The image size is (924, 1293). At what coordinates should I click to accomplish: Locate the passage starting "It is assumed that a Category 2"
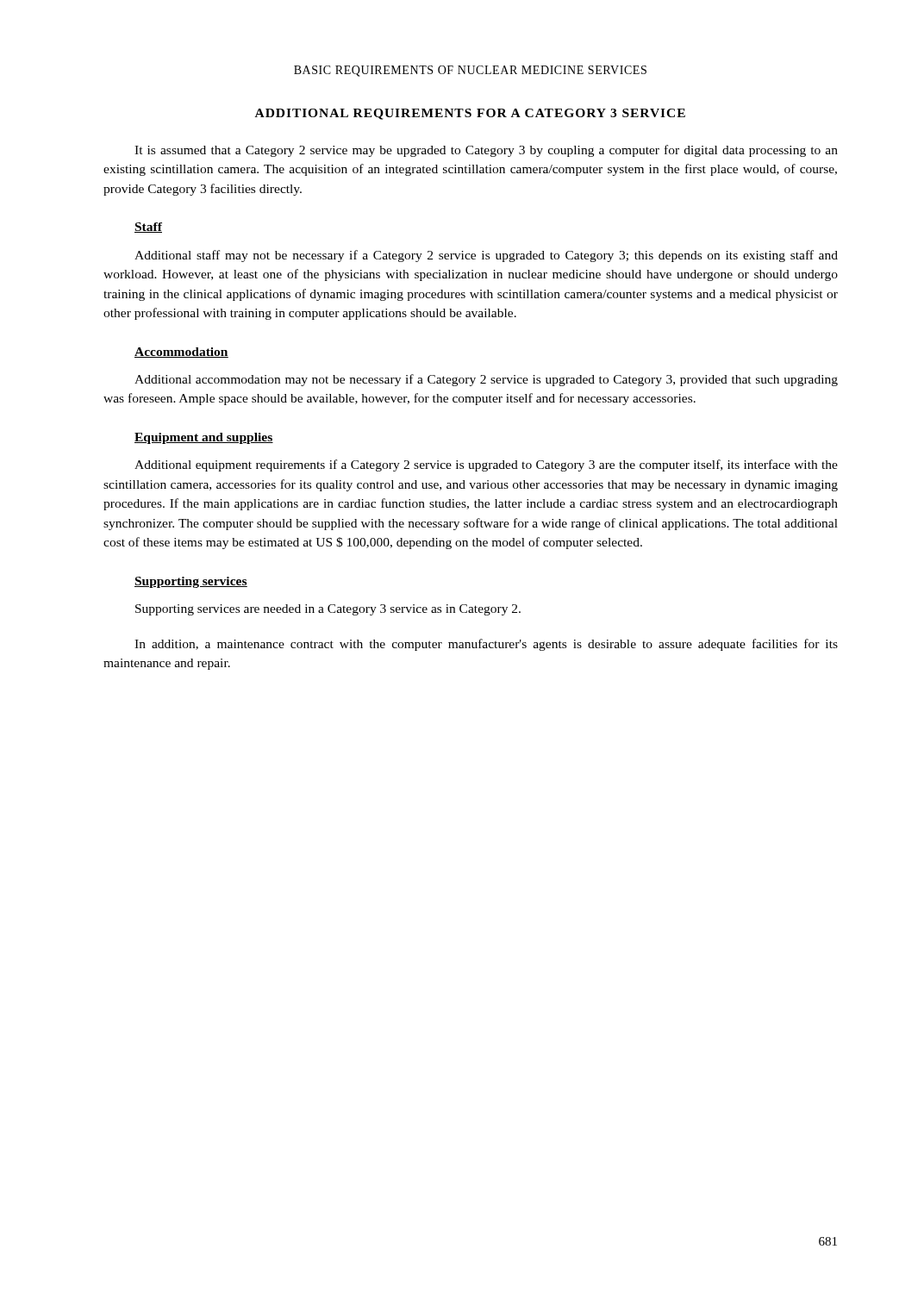point(471,169)
